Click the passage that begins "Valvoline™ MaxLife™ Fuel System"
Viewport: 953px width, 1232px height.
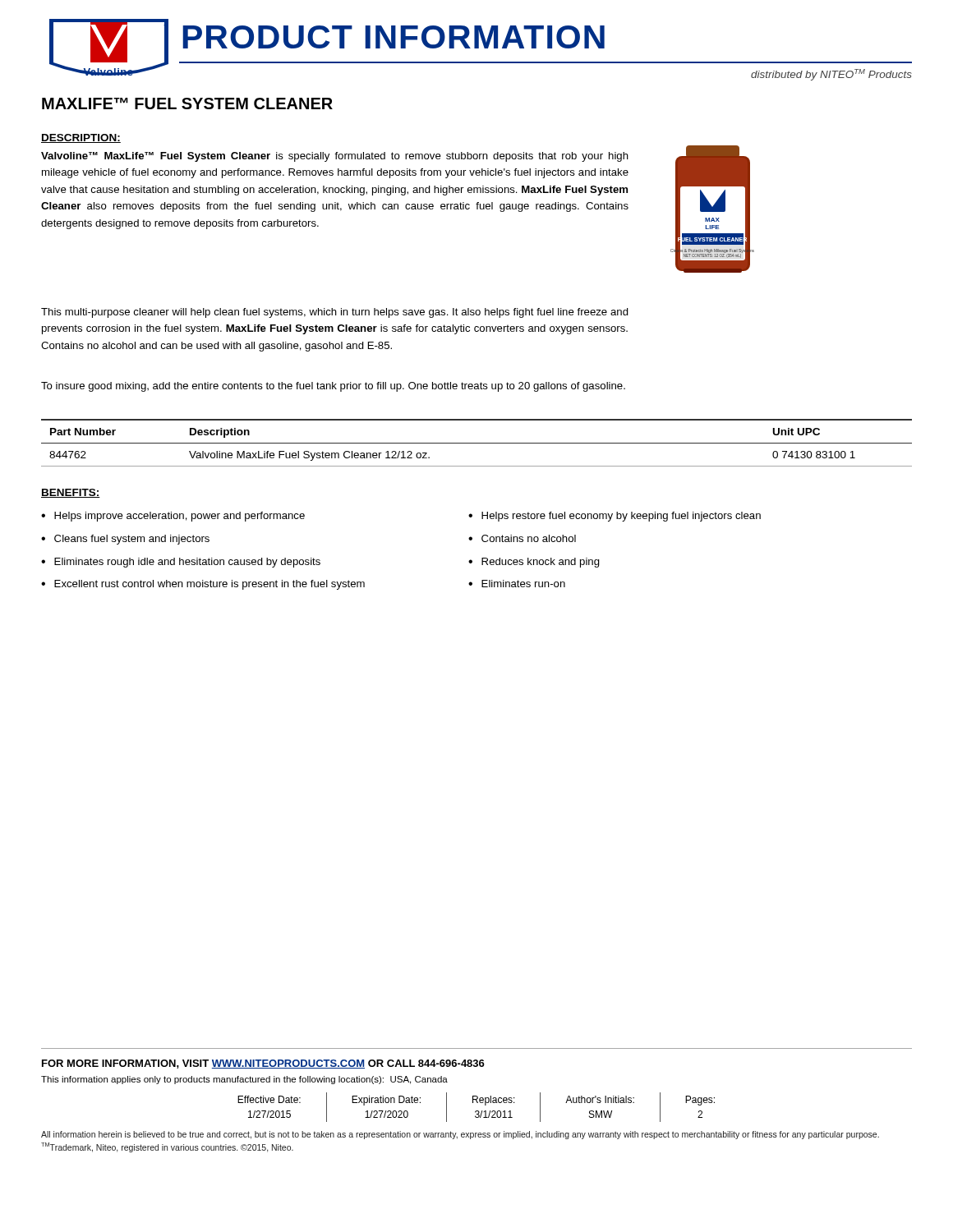[335, 189]
